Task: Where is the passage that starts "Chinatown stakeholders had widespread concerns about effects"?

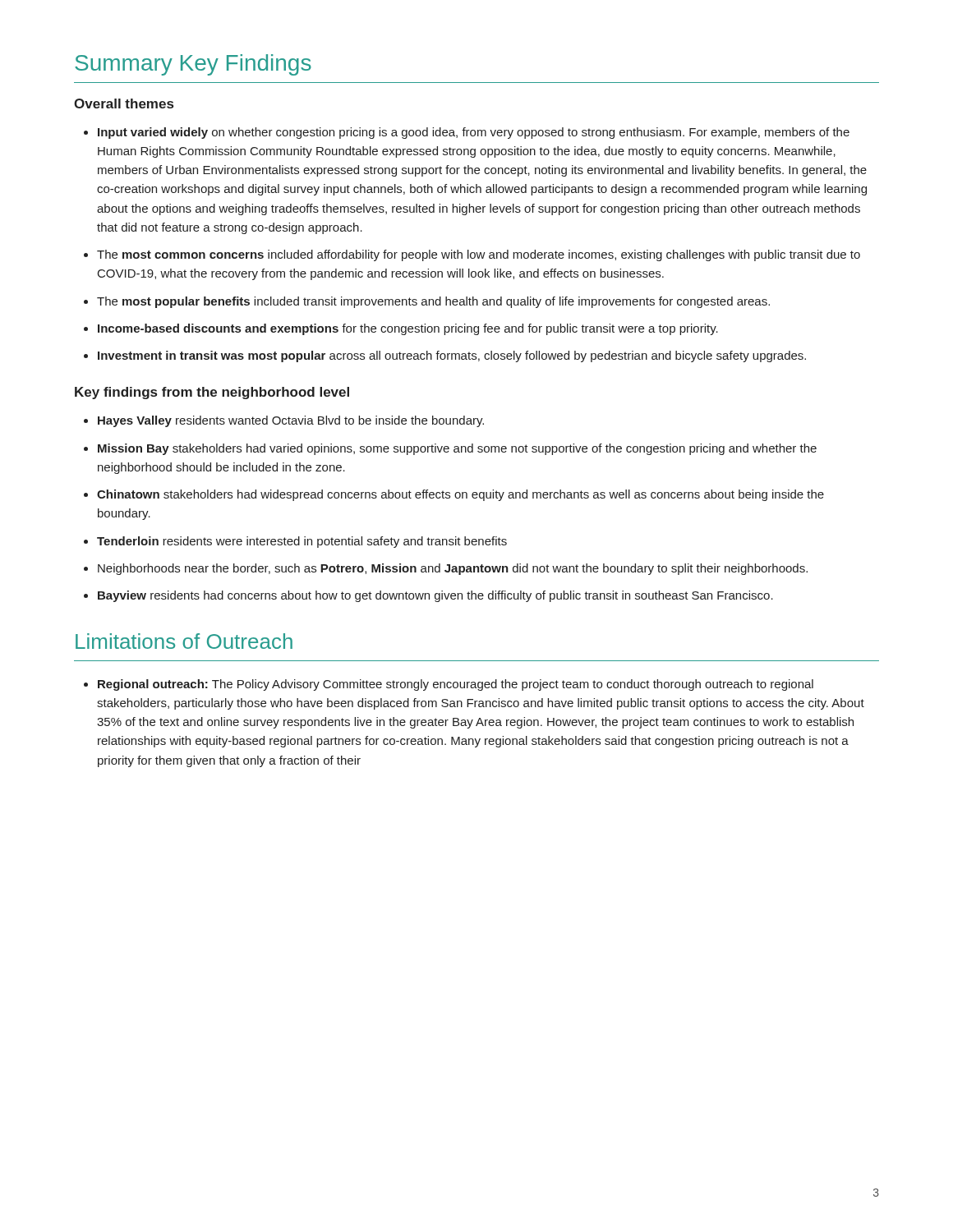Action: click(x=461, y=504)
